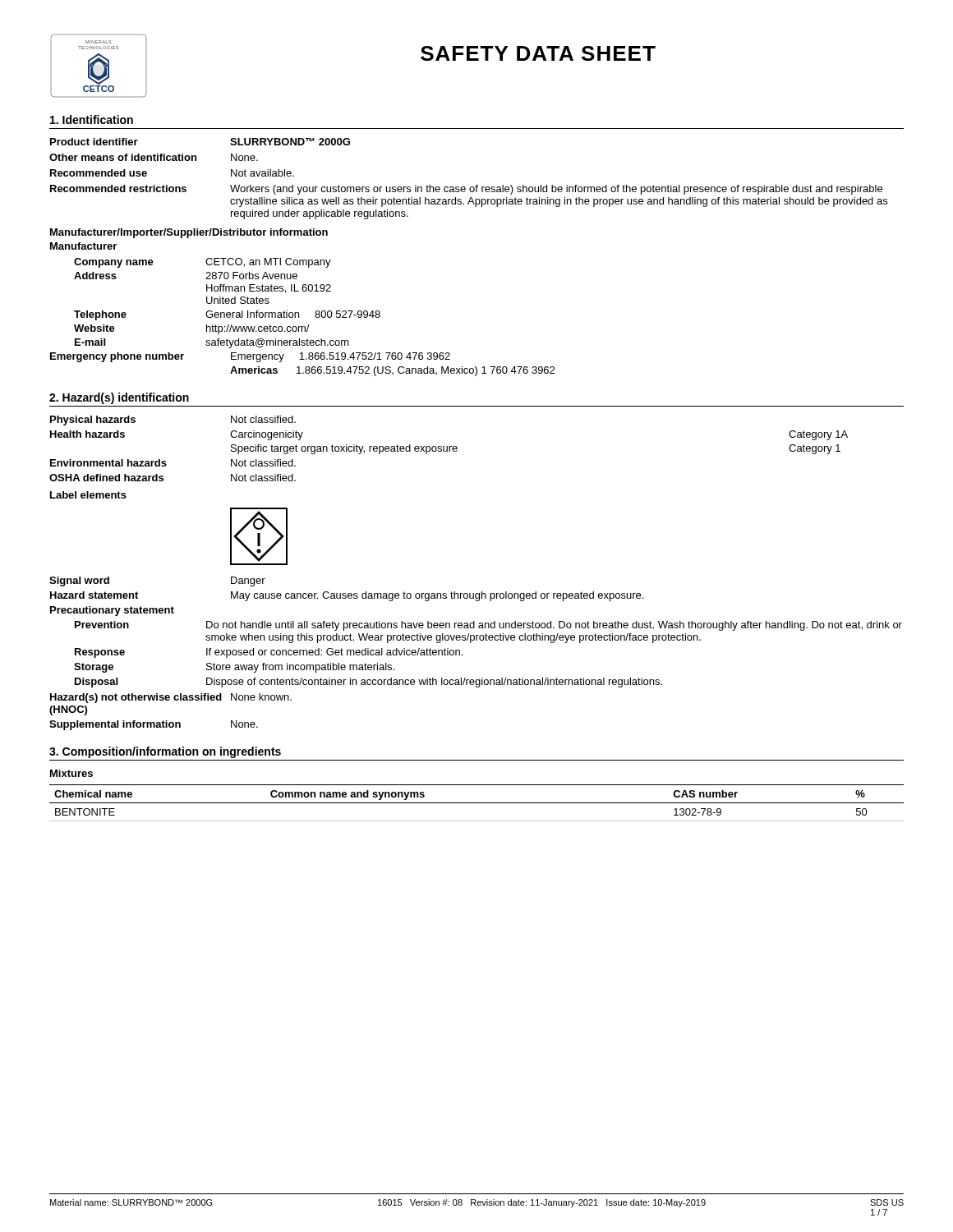Image resolution: width=953 pixels, height=1232 pixels.
Task: Click on the text block that reads "Telephone General Information"
Action: (227, 315)
